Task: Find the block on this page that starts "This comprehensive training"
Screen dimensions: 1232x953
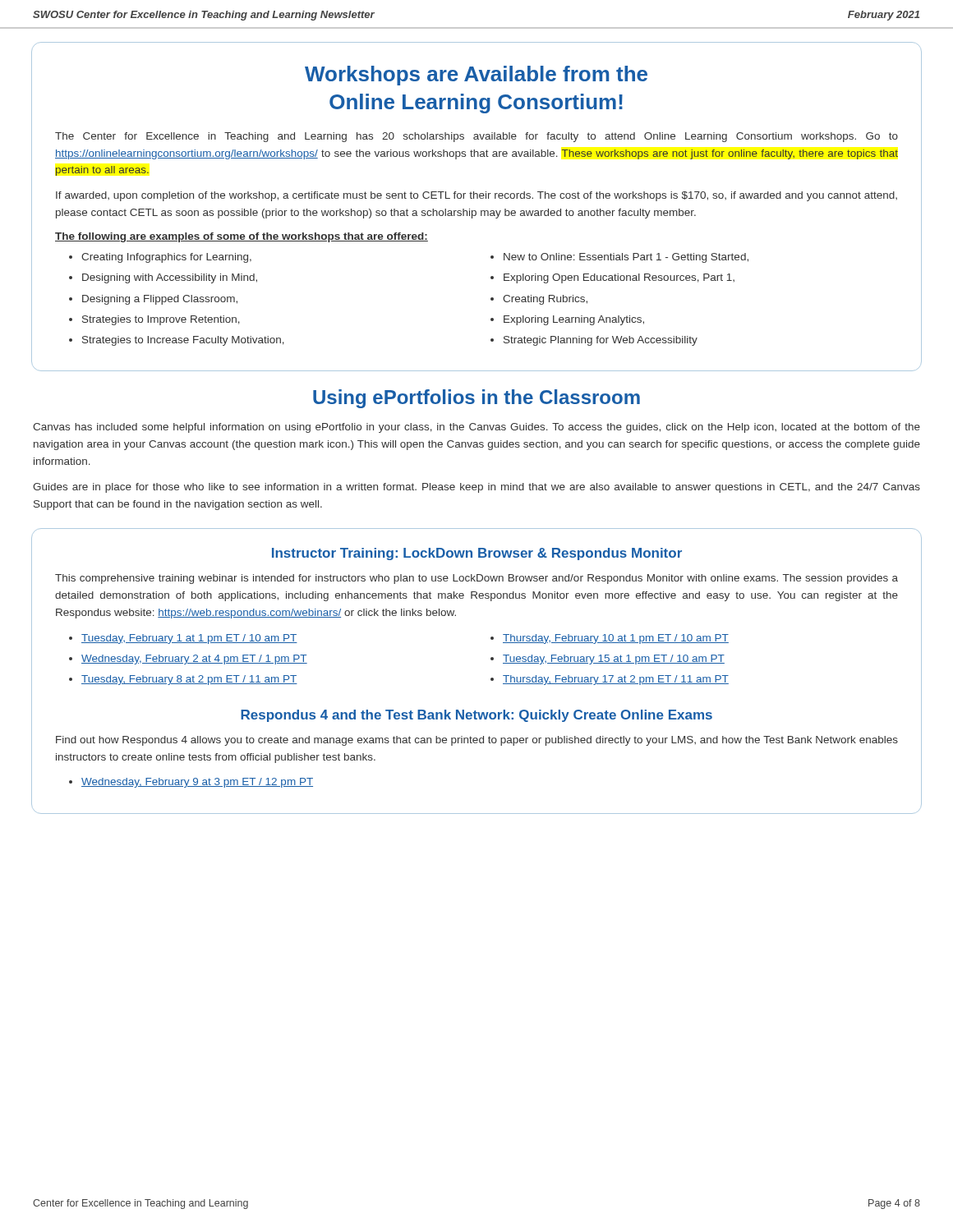Action: tap(476, 595)
